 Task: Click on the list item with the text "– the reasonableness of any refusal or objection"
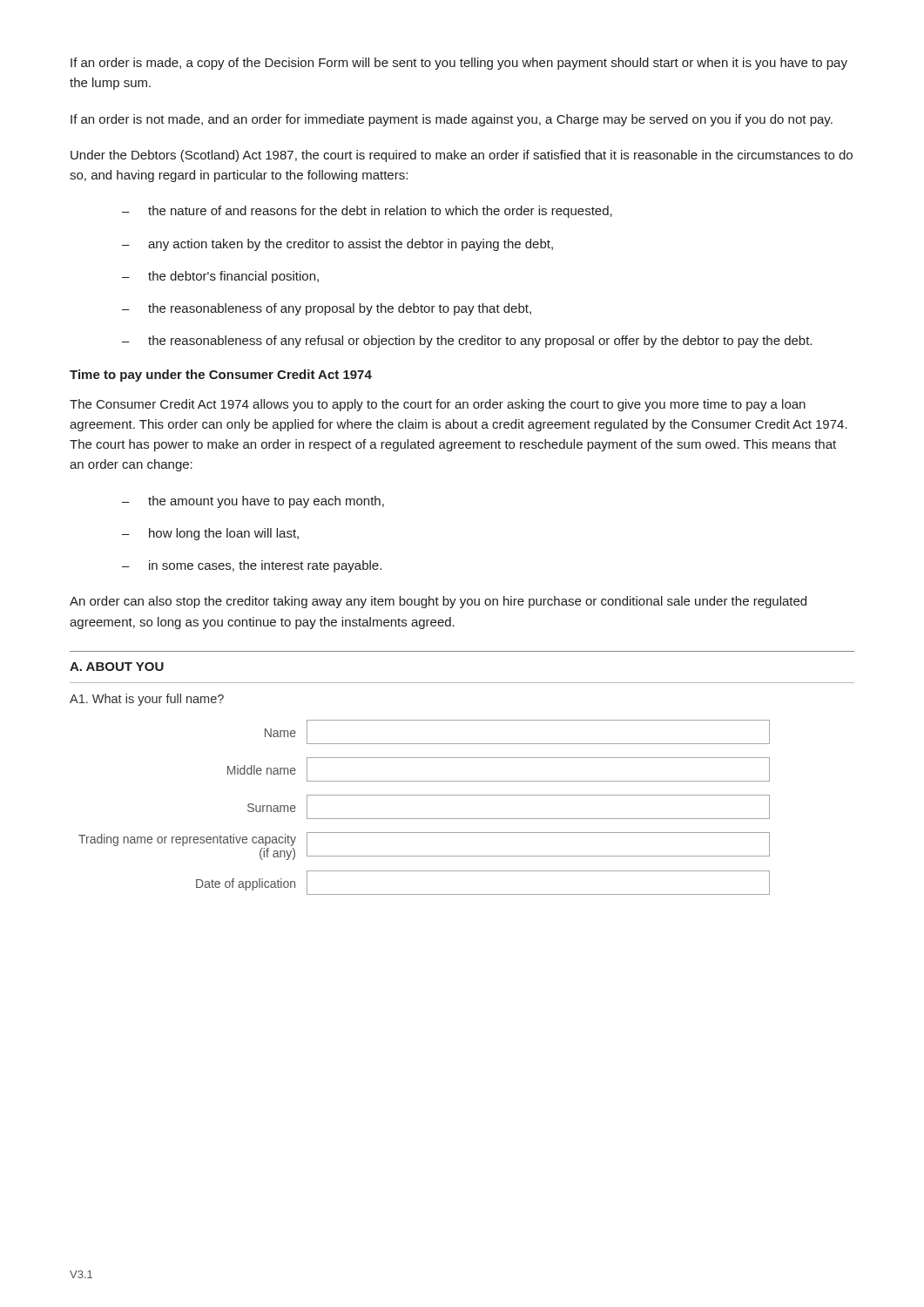click(467, 341)
